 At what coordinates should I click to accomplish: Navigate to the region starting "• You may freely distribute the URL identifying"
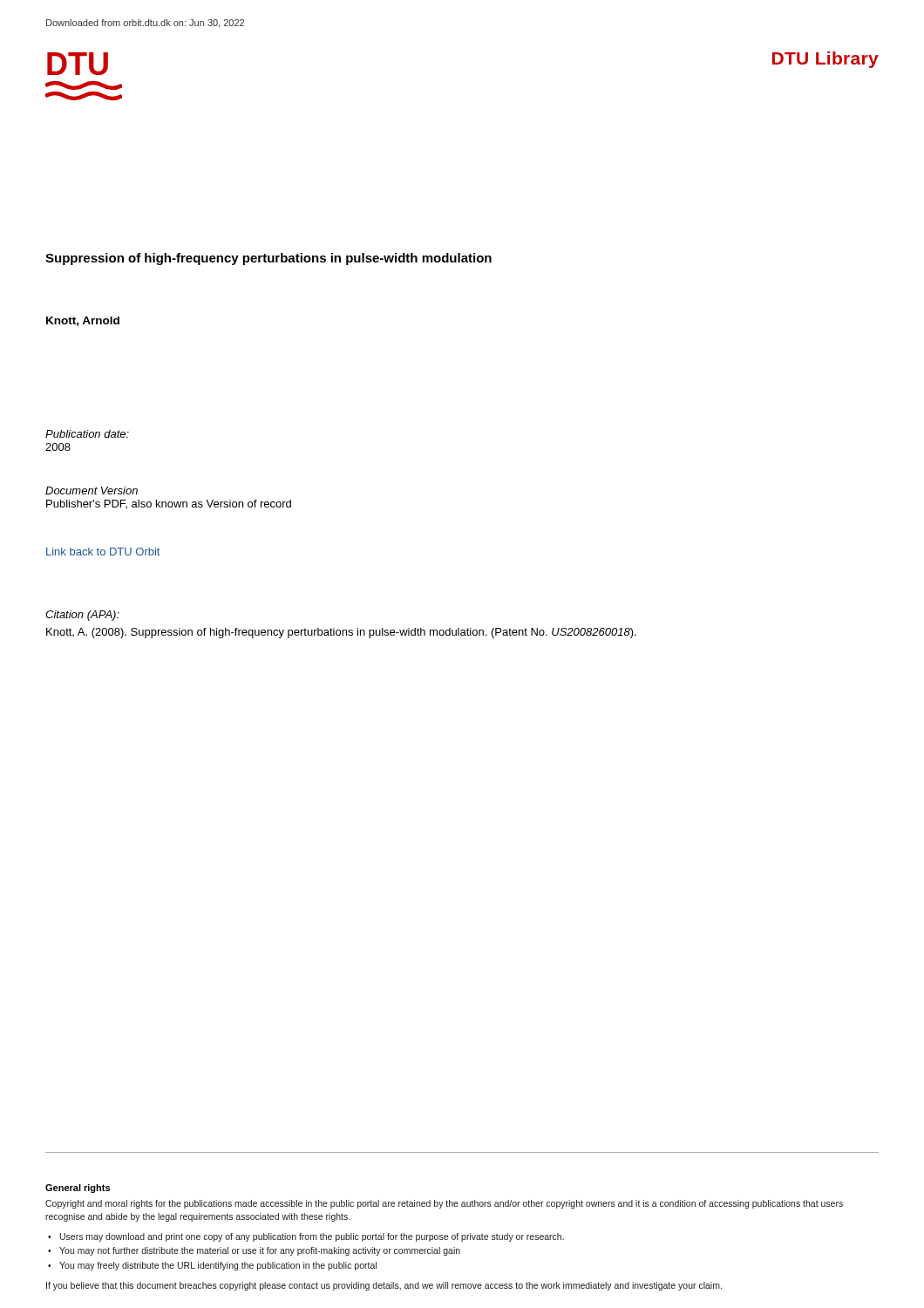[213, 1266]
